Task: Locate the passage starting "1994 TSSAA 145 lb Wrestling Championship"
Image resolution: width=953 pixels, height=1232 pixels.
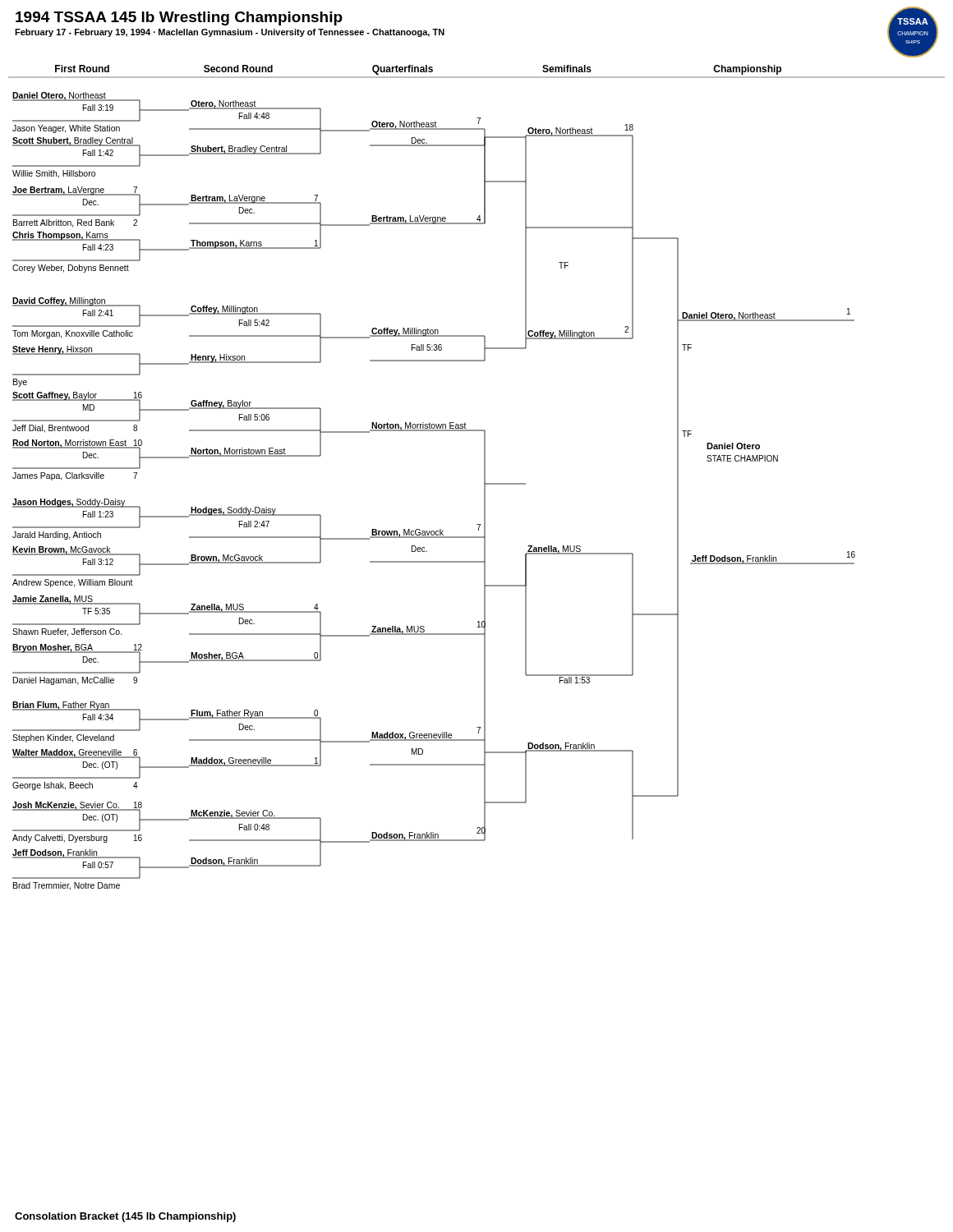Action: [179, 17]
